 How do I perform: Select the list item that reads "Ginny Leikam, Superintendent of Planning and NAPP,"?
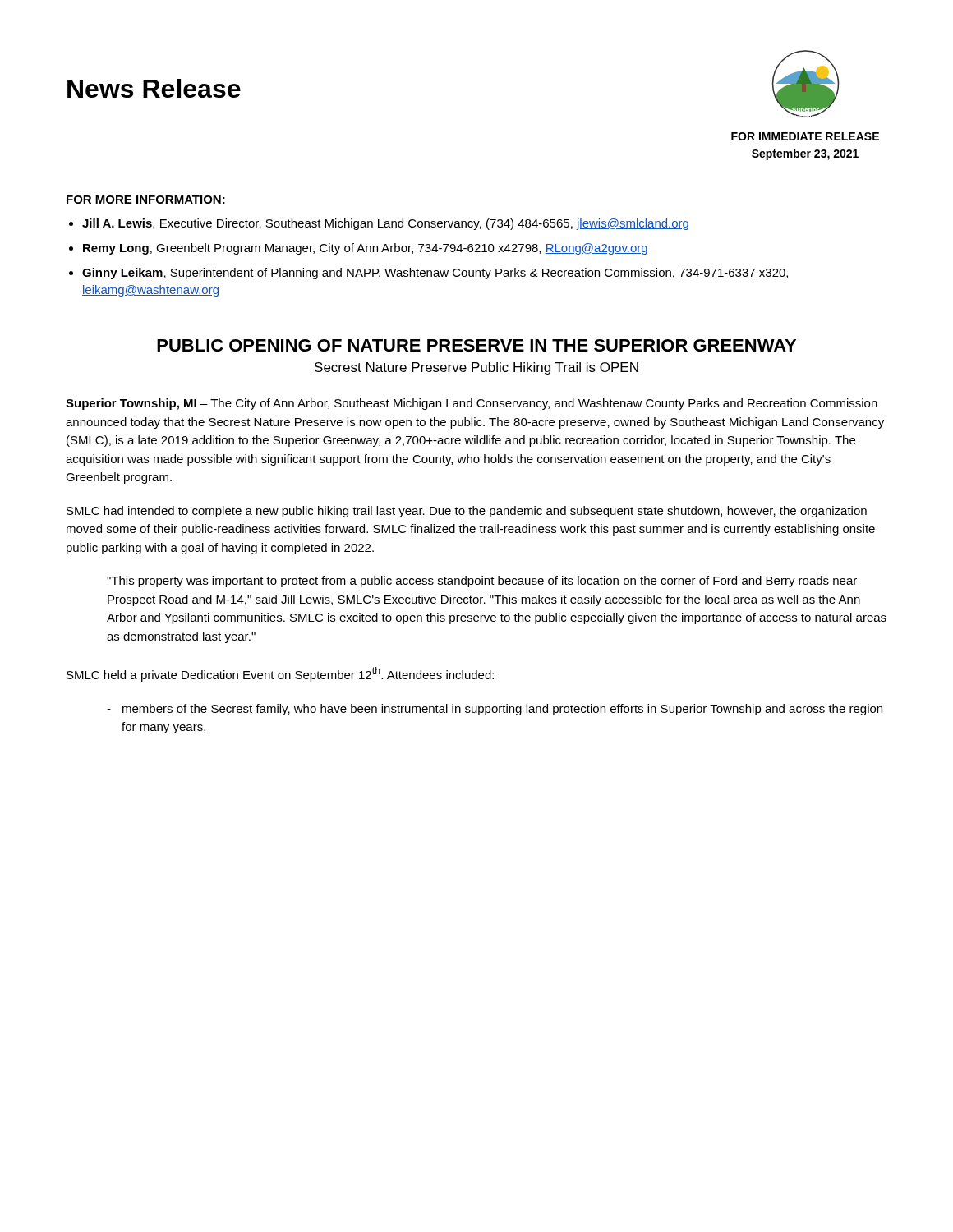coord(485,281)
